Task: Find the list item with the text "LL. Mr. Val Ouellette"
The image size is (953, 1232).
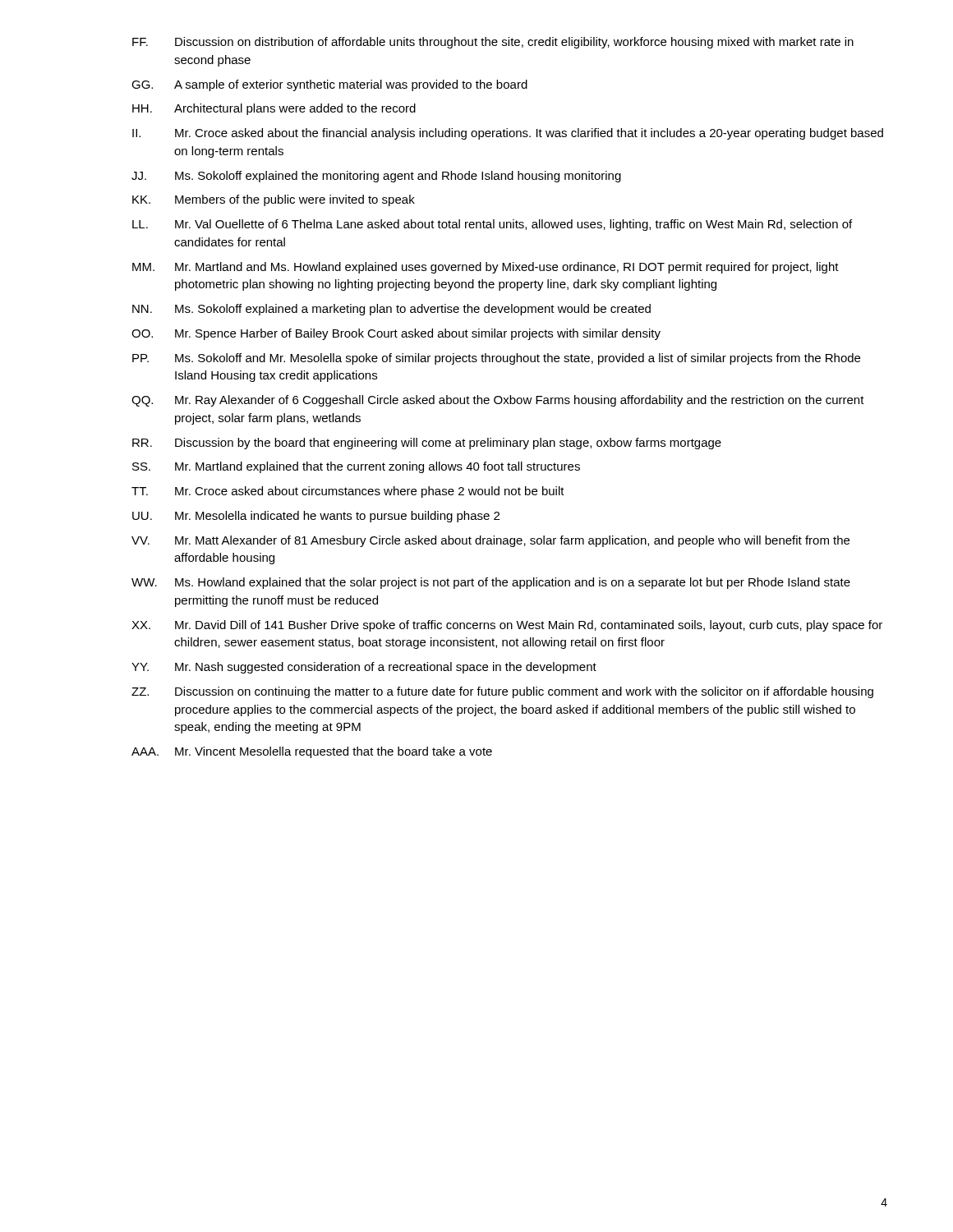Action: point(509,233)
